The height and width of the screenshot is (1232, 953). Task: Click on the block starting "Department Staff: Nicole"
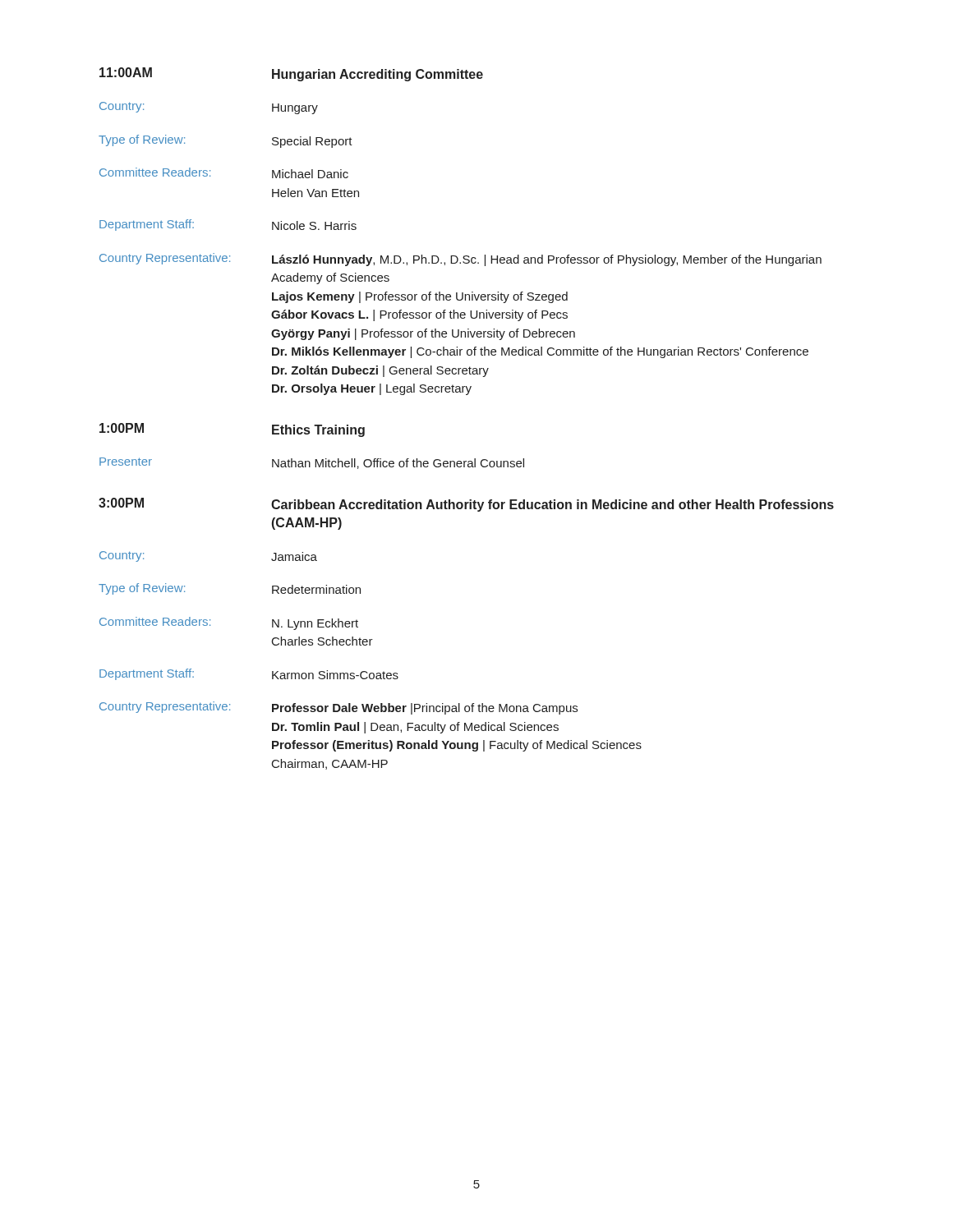coord(149,225)
